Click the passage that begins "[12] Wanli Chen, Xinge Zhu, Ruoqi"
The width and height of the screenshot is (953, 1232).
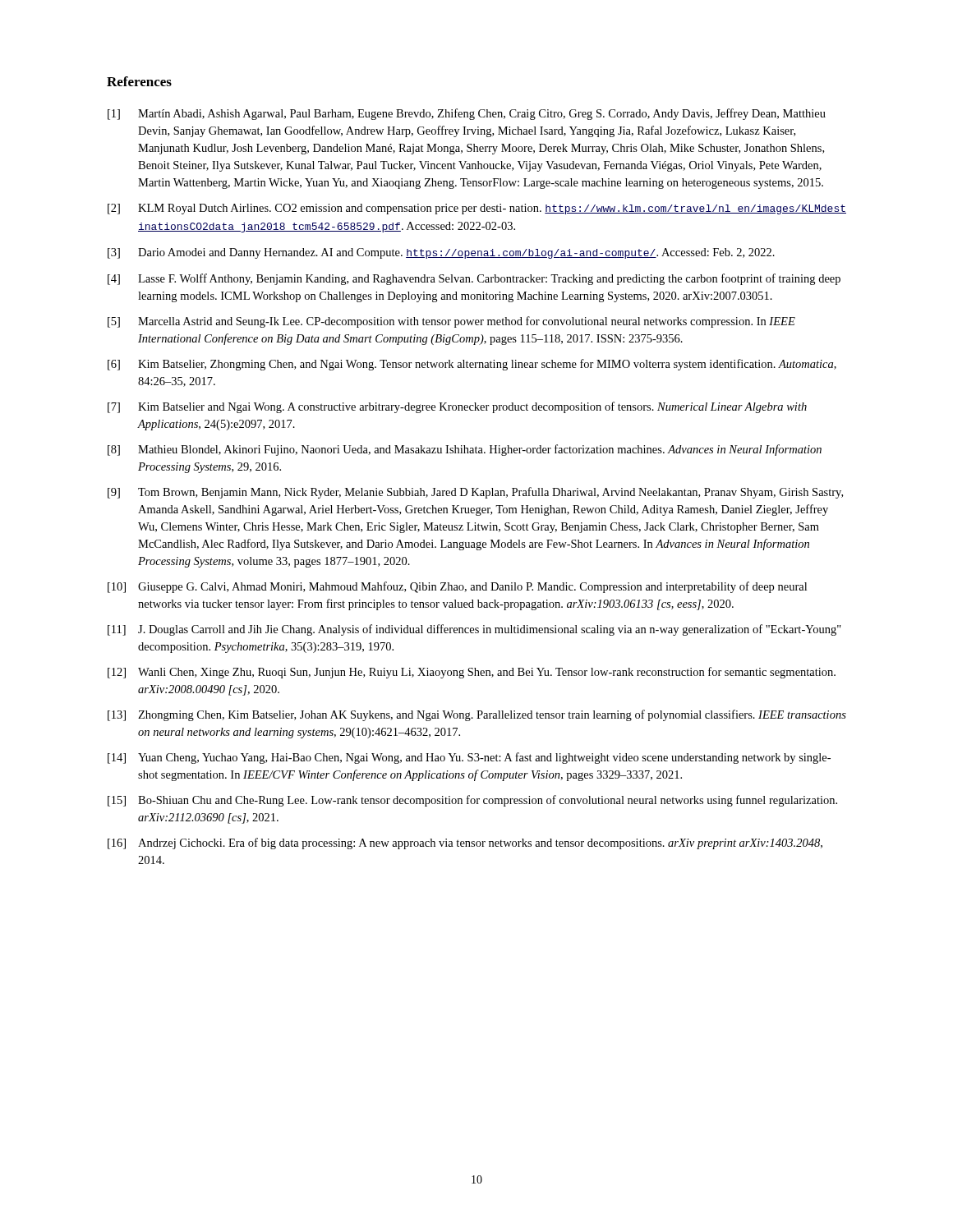click(476, 681)
